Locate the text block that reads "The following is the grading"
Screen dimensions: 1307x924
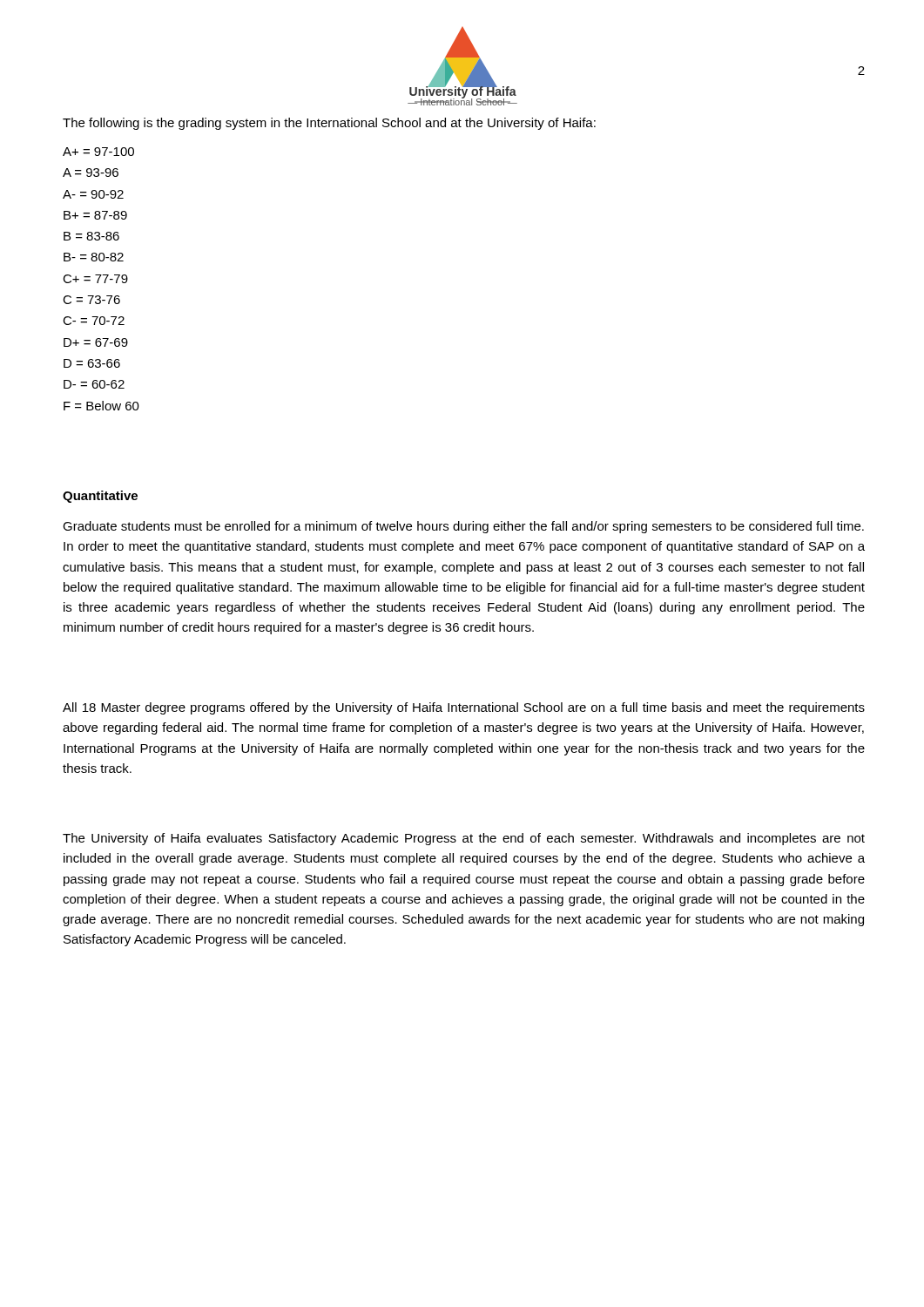(x=330, y=122)
